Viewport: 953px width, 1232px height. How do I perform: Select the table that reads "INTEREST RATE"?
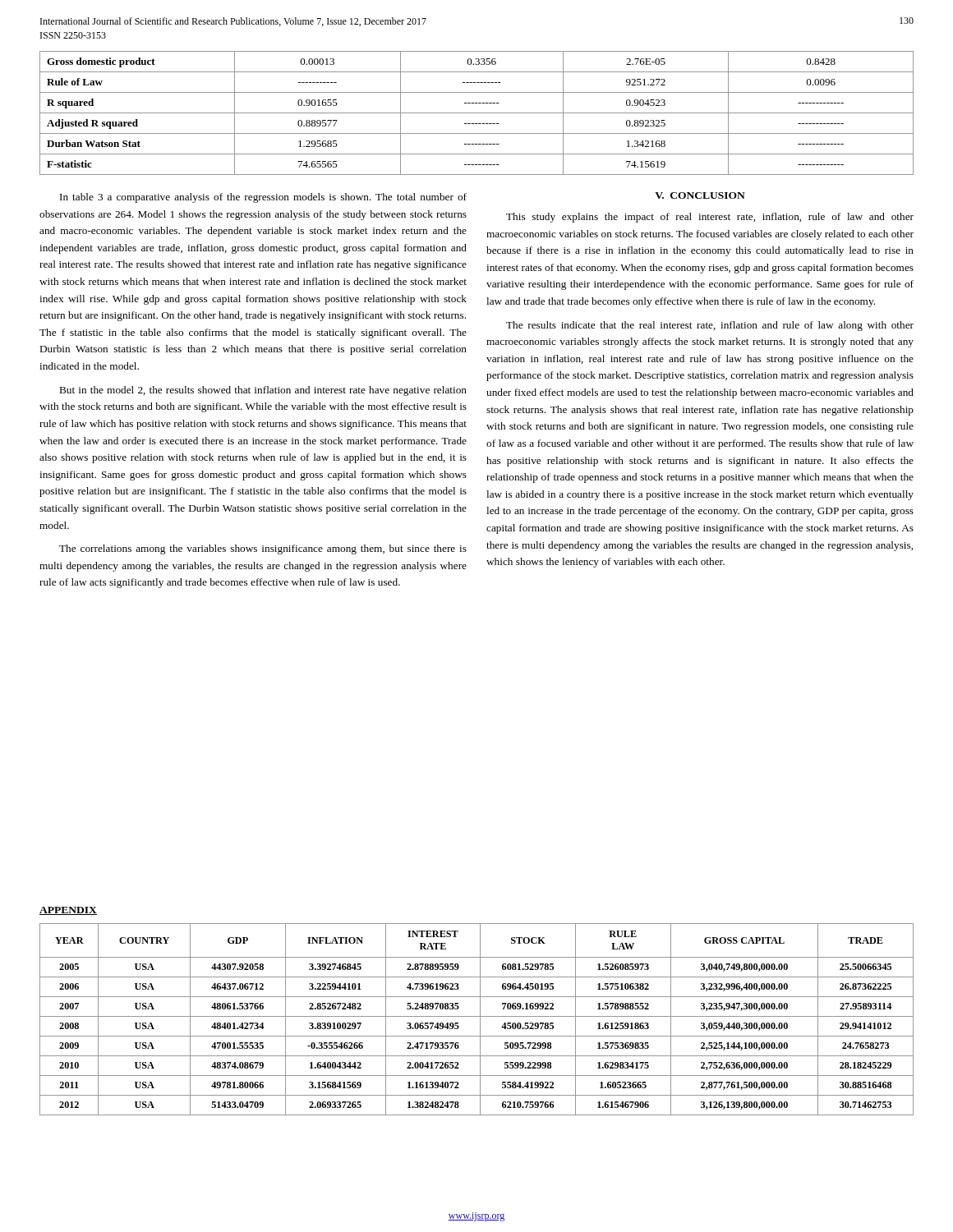(x=476, y=1019)
